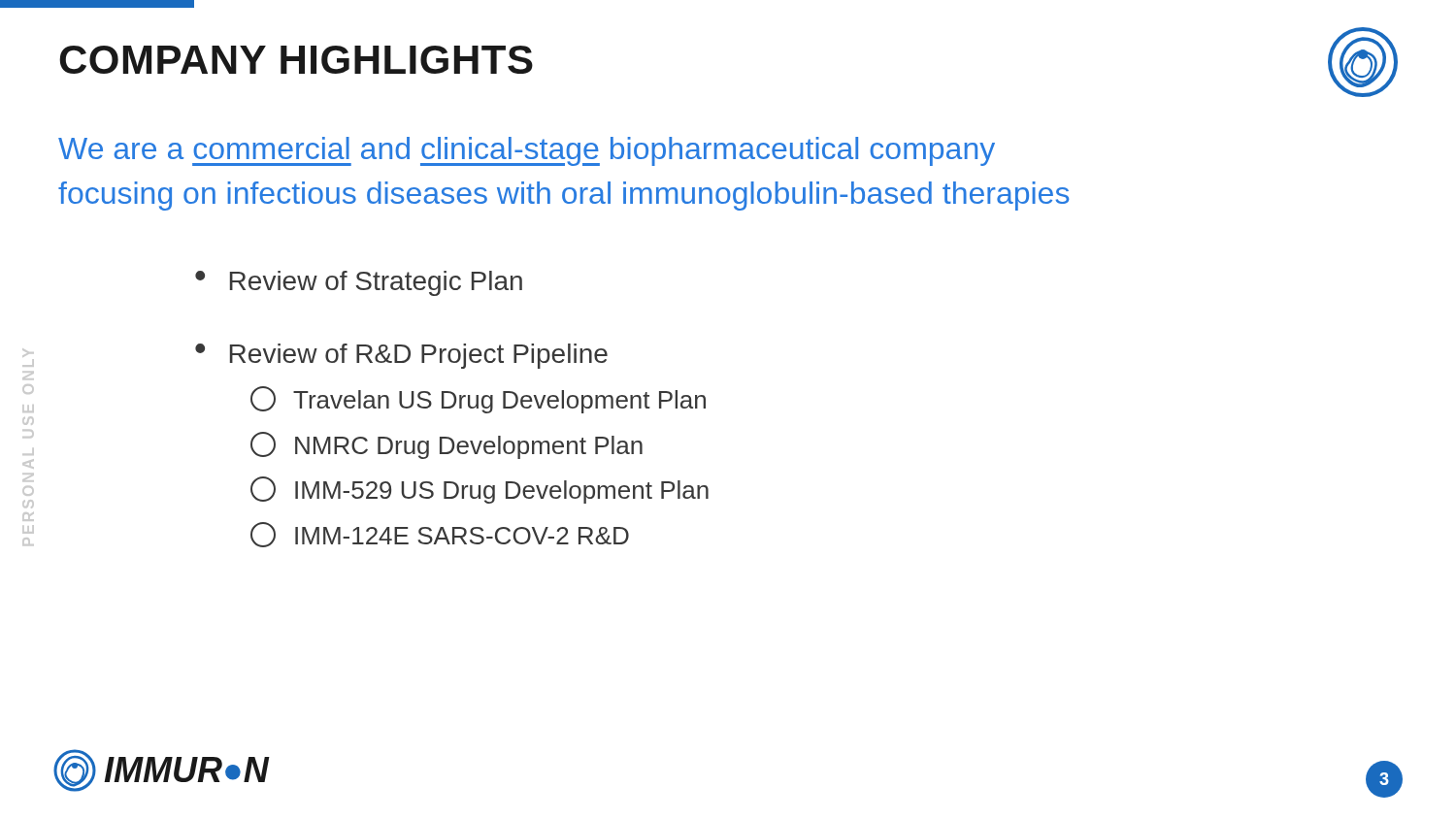
Task: Find the block starting "Travelan US Drug Development Plan"
Action: pyautogui.click(x=479, y=400)
